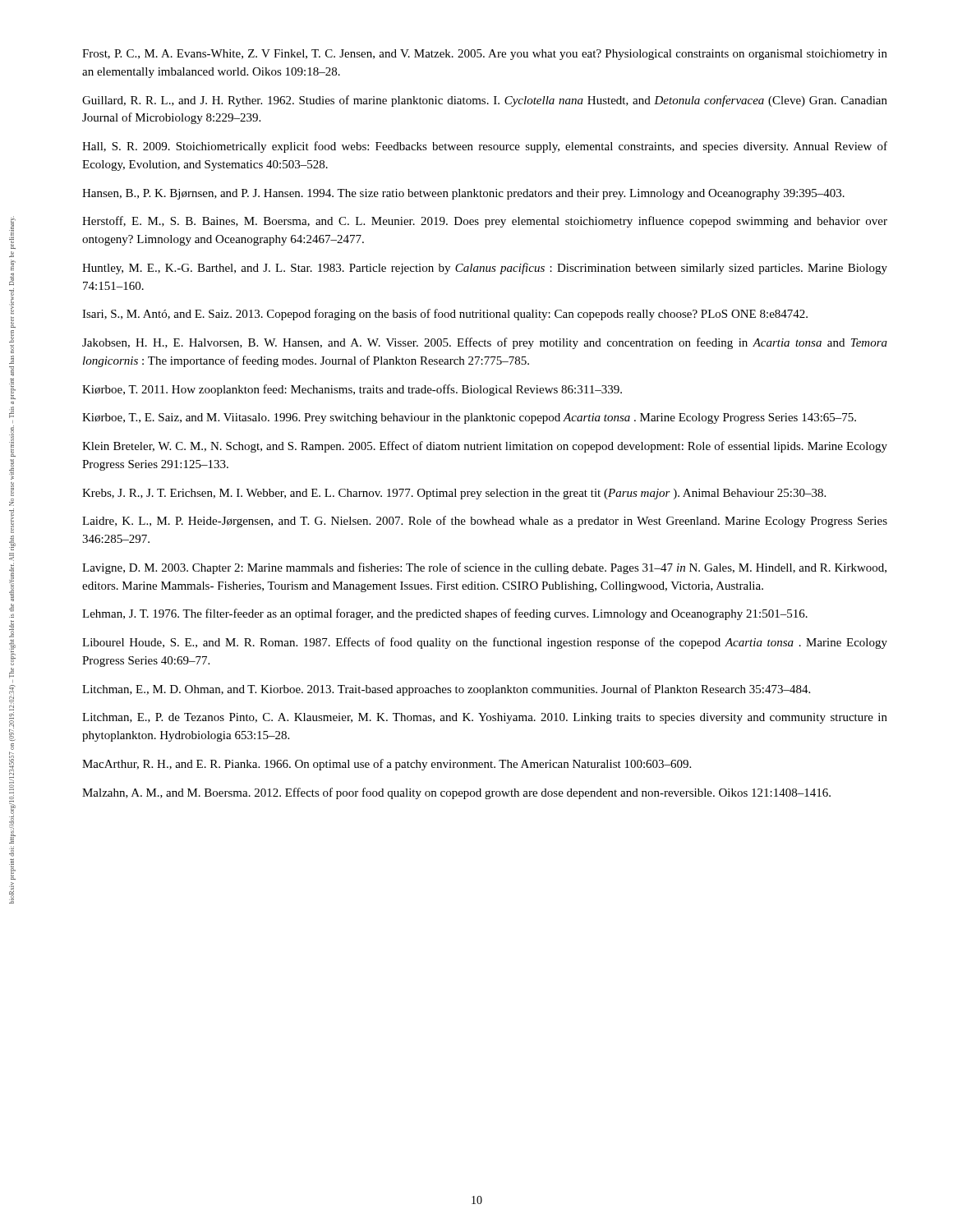Navigate to the passage starting "Huntley, M. E., K.-G. Barthel, and"
Screen dimensions: 1232x953
click(x=485, y=276)
